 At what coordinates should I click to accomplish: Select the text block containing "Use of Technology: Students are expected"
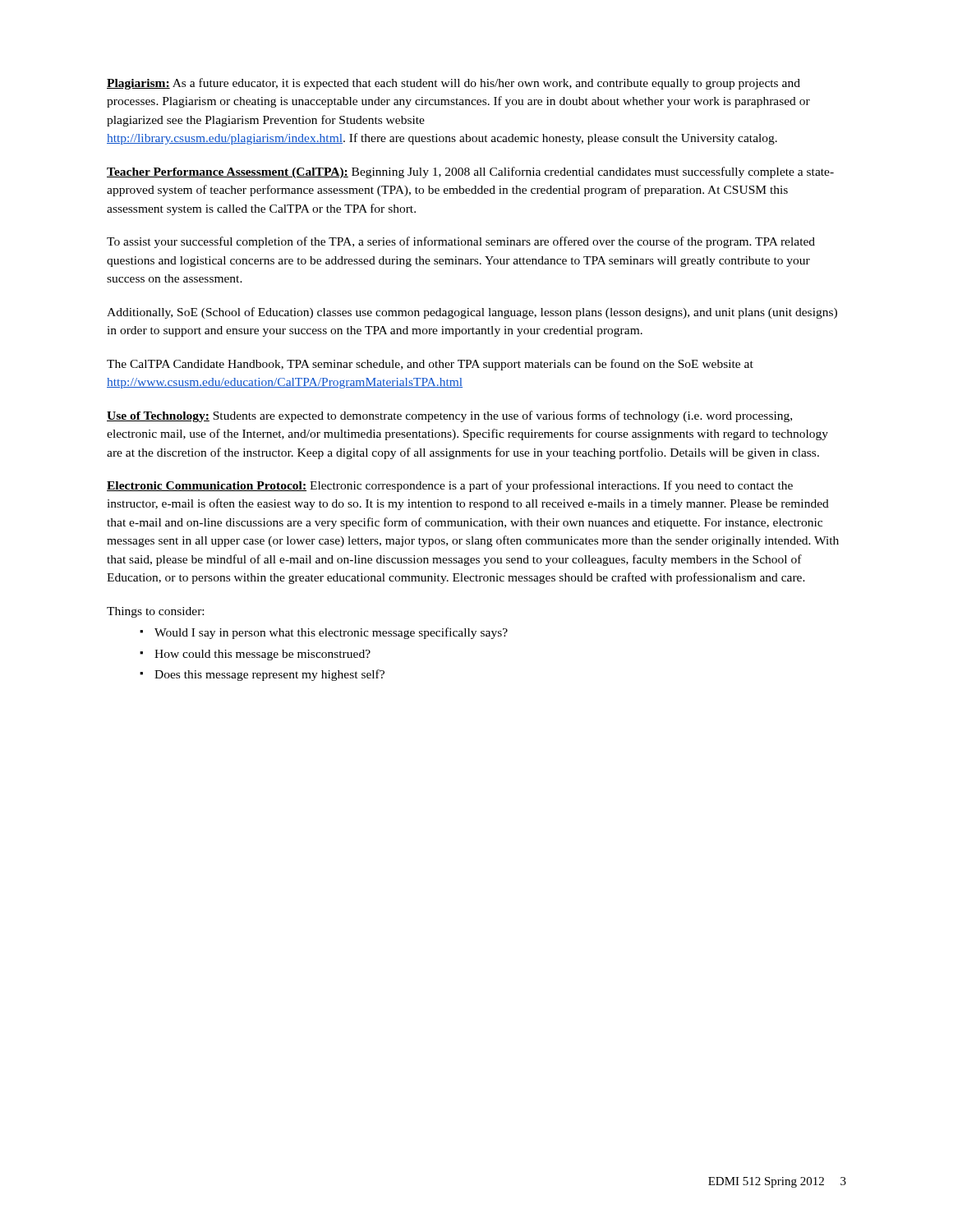pos(467,433)
